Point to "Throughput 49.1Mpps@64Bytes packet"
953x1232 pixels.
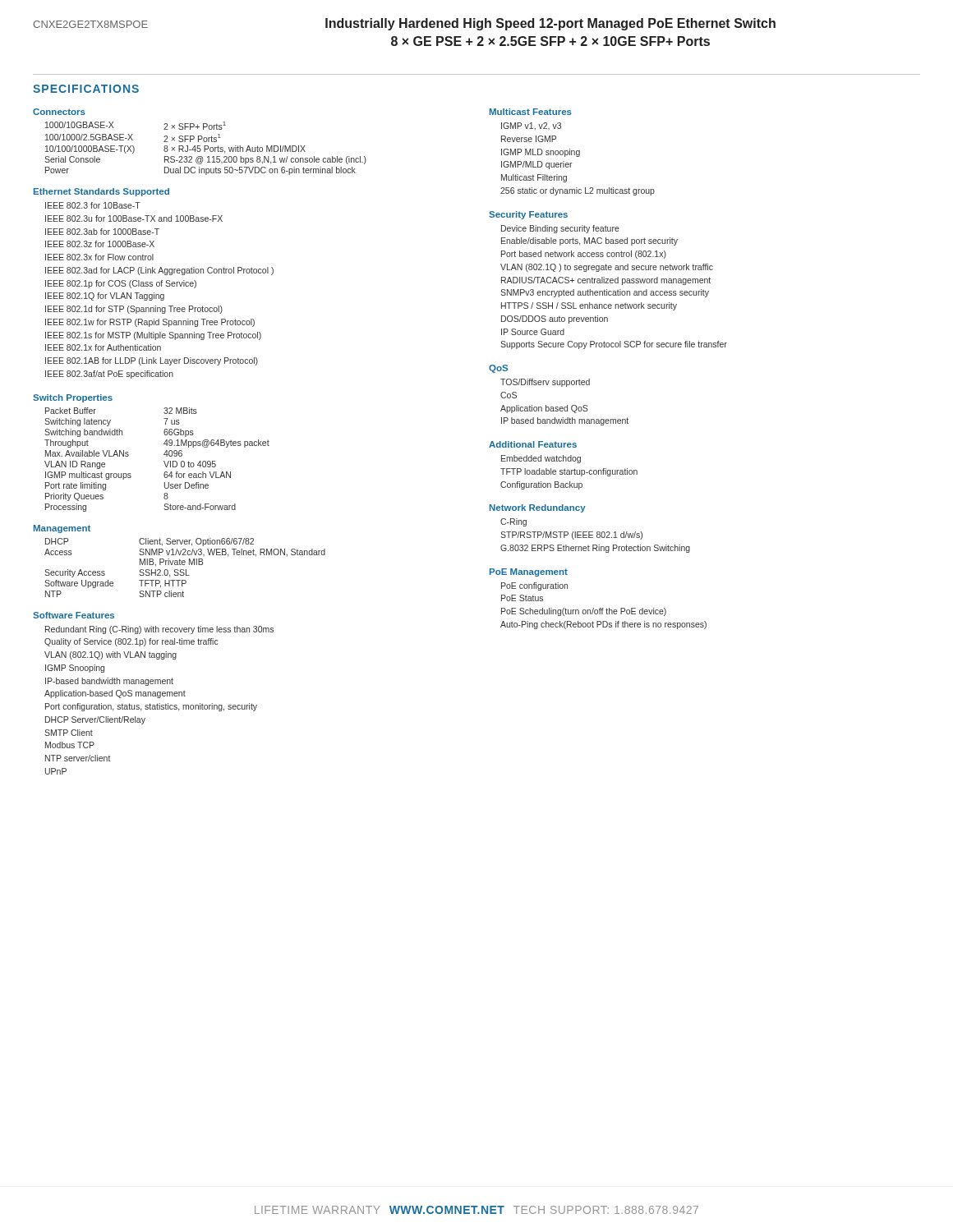(x=157, y=442)
